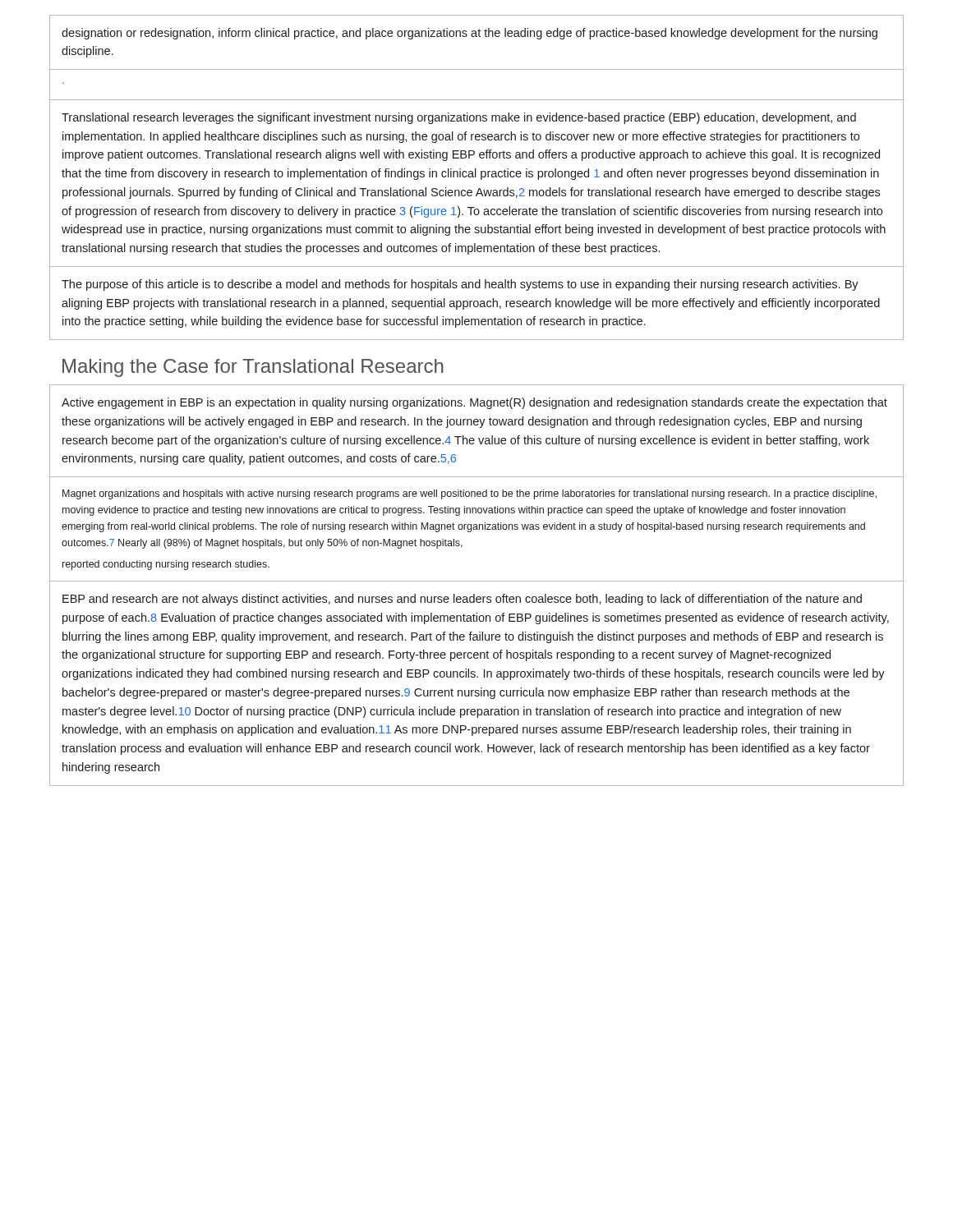Find the text block that reads "EBP and research are not always"
The height and width of the screenshot is (1232, 953).
click(476, 683)
